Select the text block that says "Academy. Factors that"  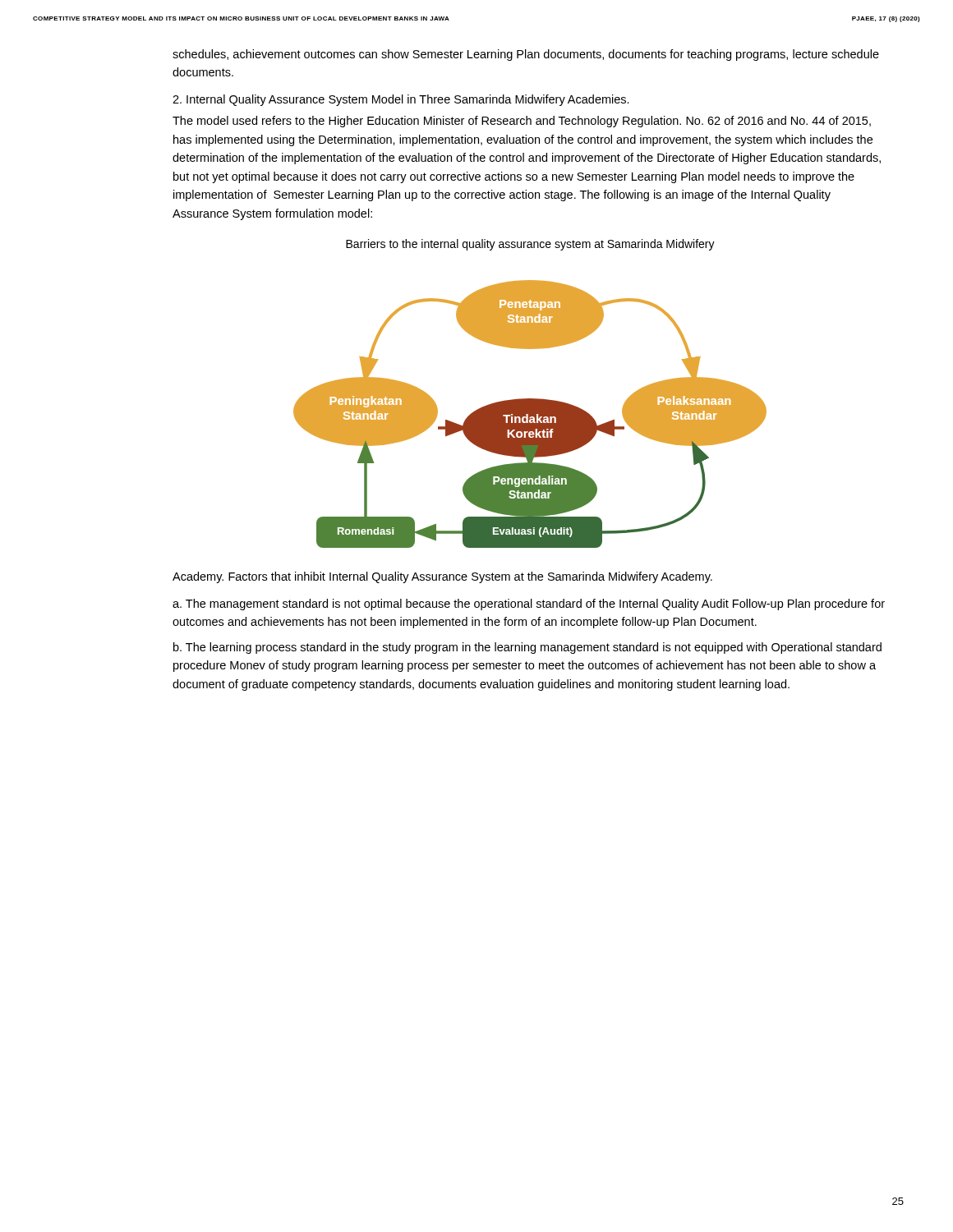pyautogui.click(x=443, y=577)
